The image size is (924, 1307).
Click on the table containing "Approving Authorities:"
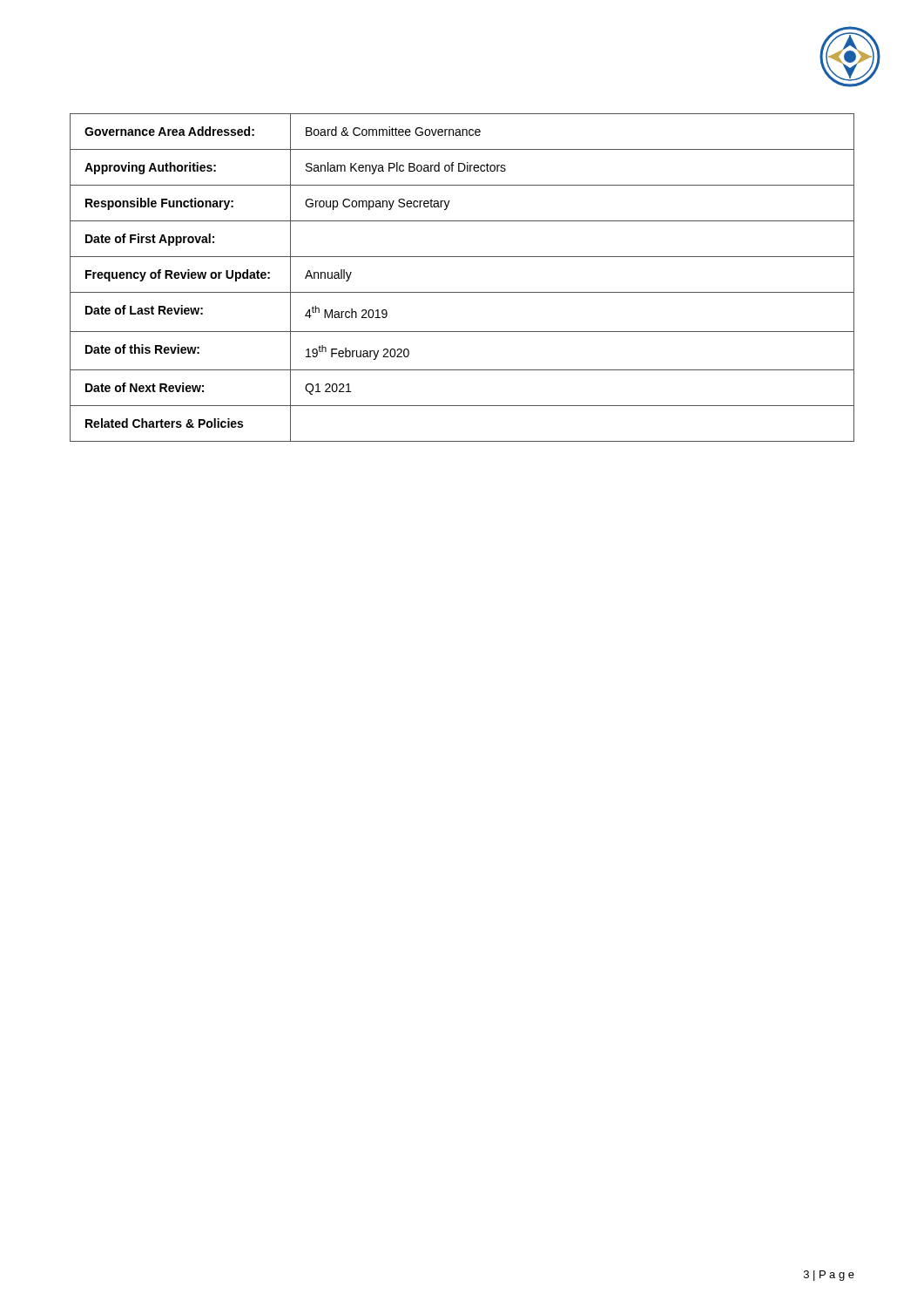pos(462,278)
